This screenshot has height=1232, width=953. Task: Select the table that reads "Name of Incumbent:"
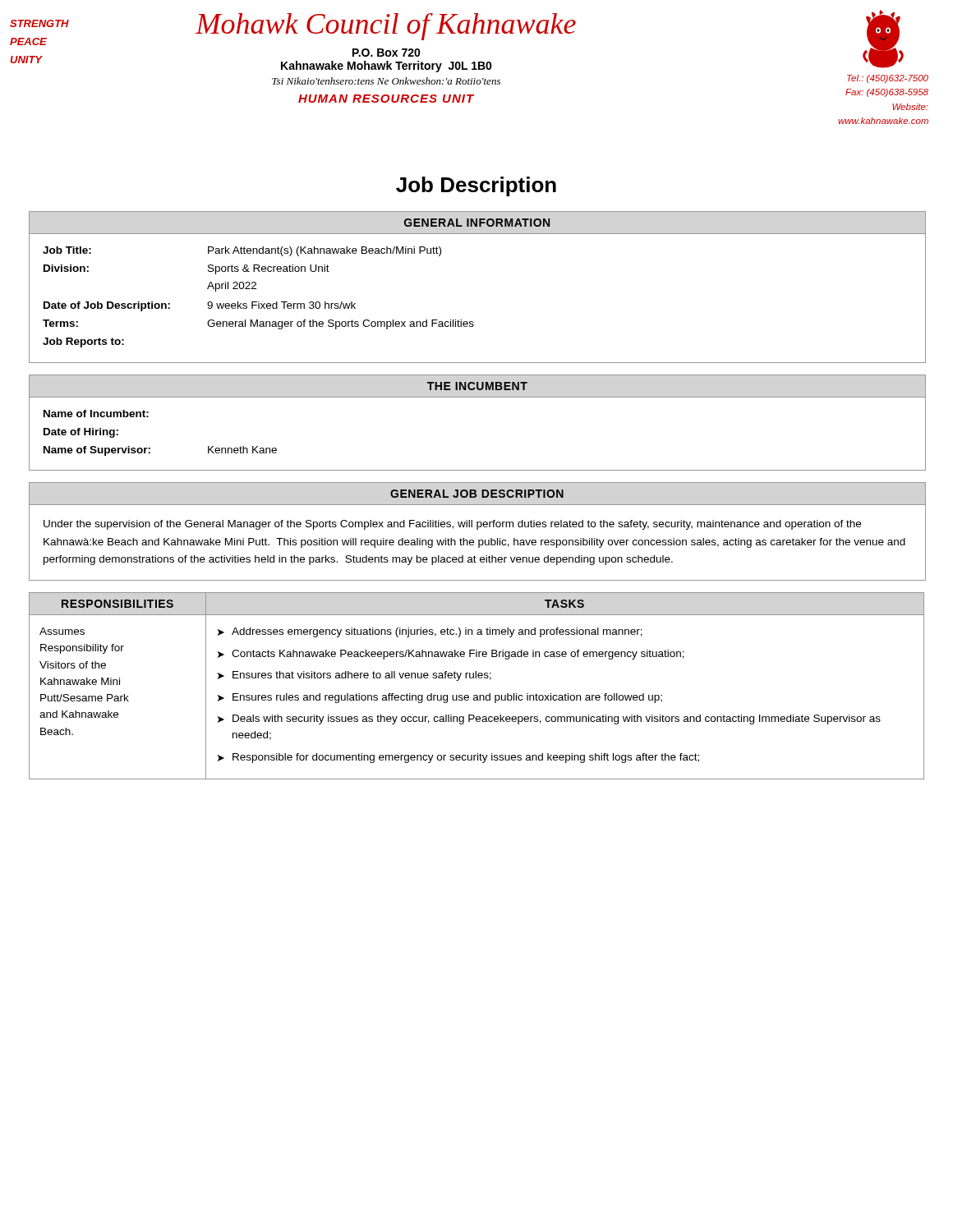[477, 434]
